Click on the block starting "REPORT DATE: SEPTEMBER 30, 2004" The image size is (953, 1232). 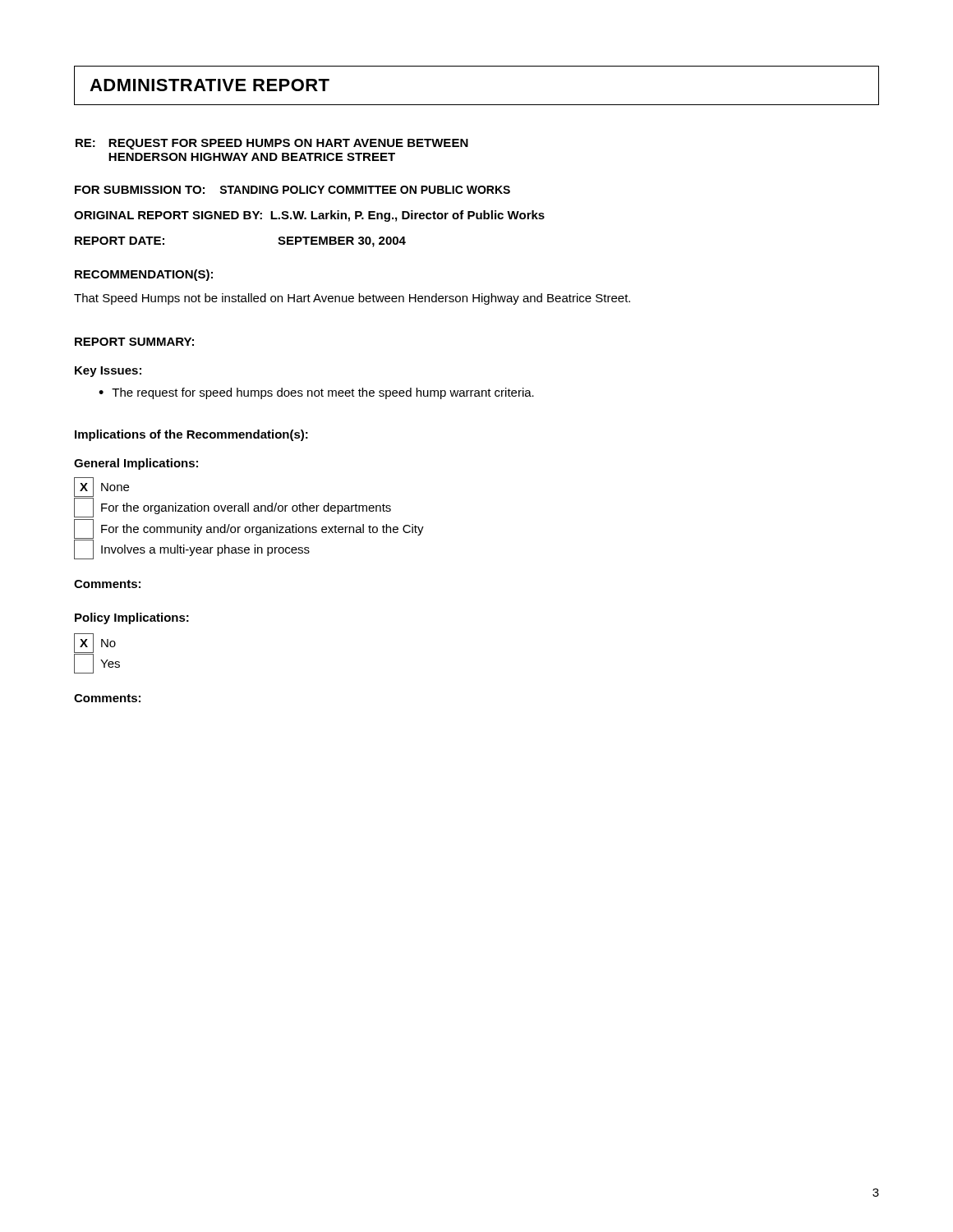point(116,243)
